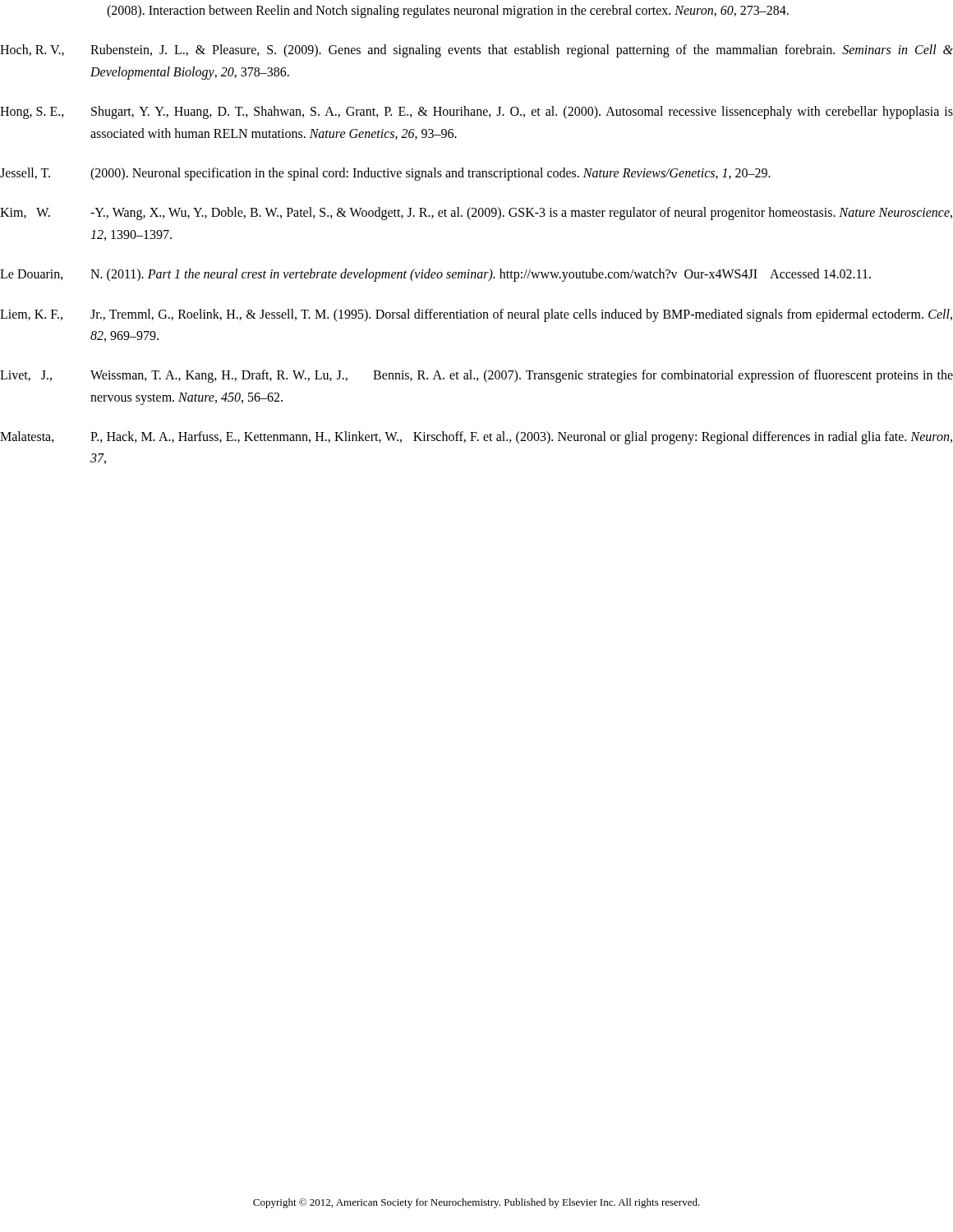This screenshot has width=953, height=1232.
Task: Where is the passage that starts "Le Douarin, N. (2011). Part 1 the"?
Action: 476,275
